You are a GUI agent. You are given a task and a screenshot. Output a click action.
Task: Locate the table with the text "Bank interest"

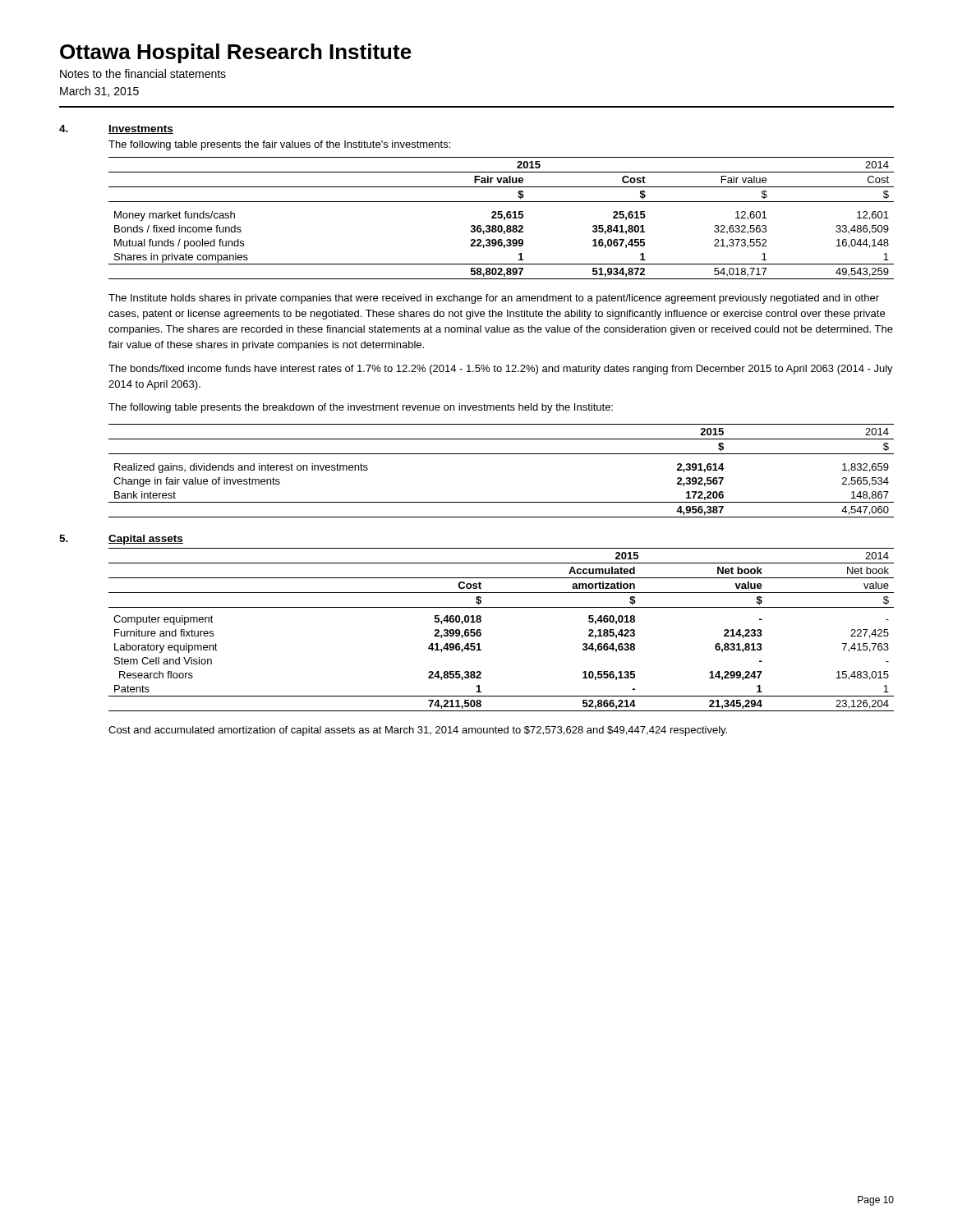501,471
